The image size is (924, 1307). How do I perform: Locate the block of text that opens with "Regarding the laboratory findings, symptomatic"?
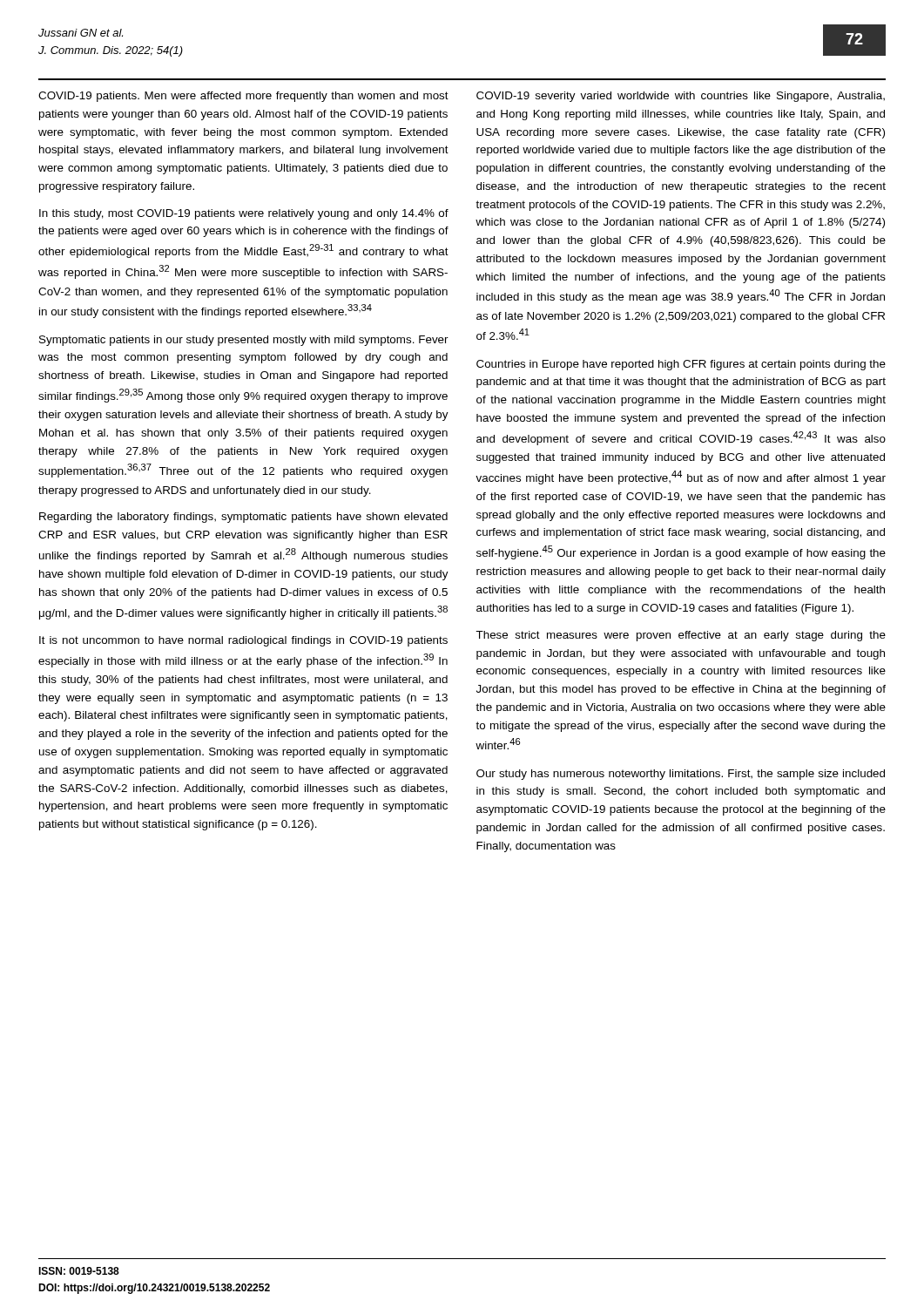243,566
